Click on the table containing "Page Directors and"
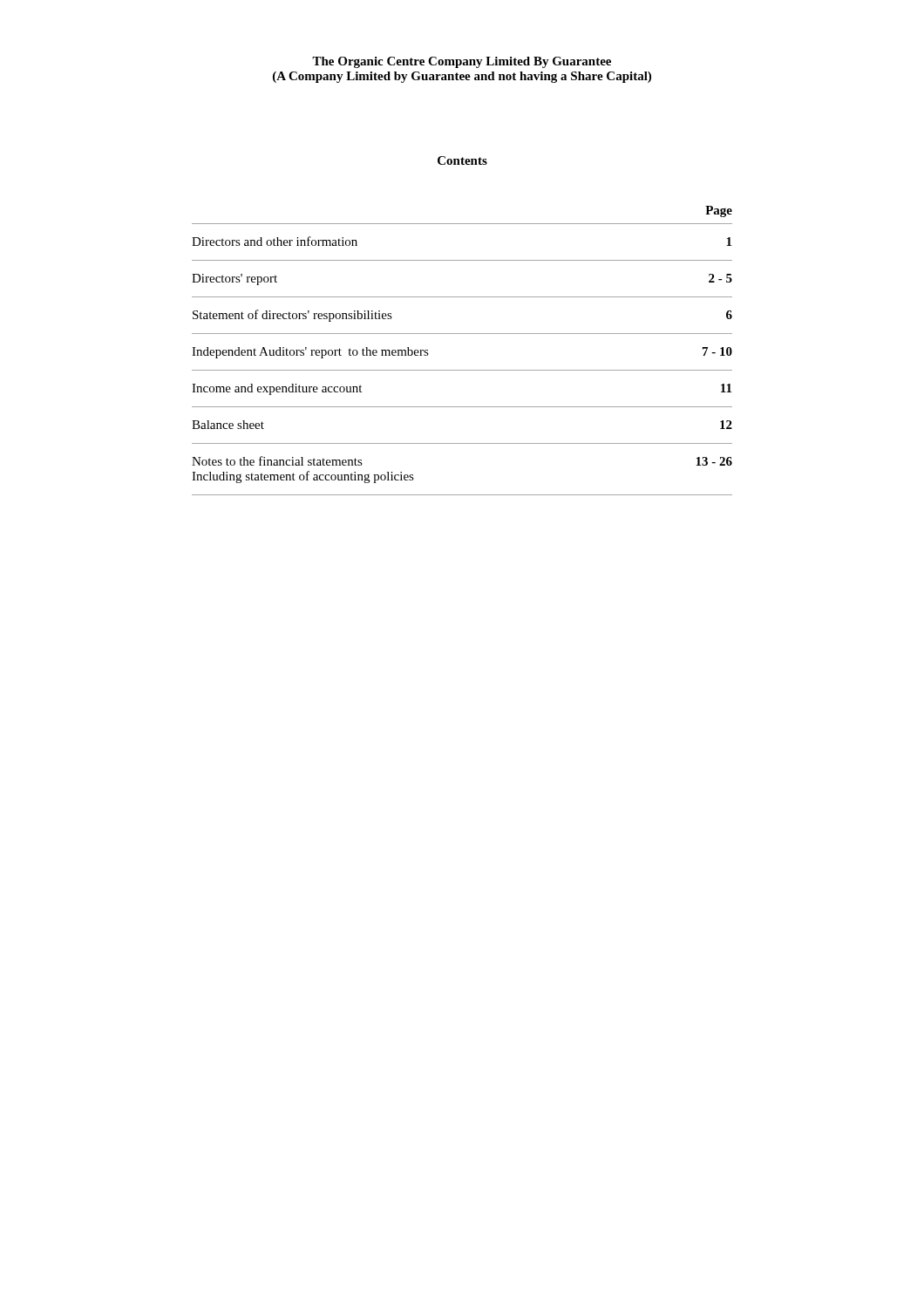 pos(462,349)
